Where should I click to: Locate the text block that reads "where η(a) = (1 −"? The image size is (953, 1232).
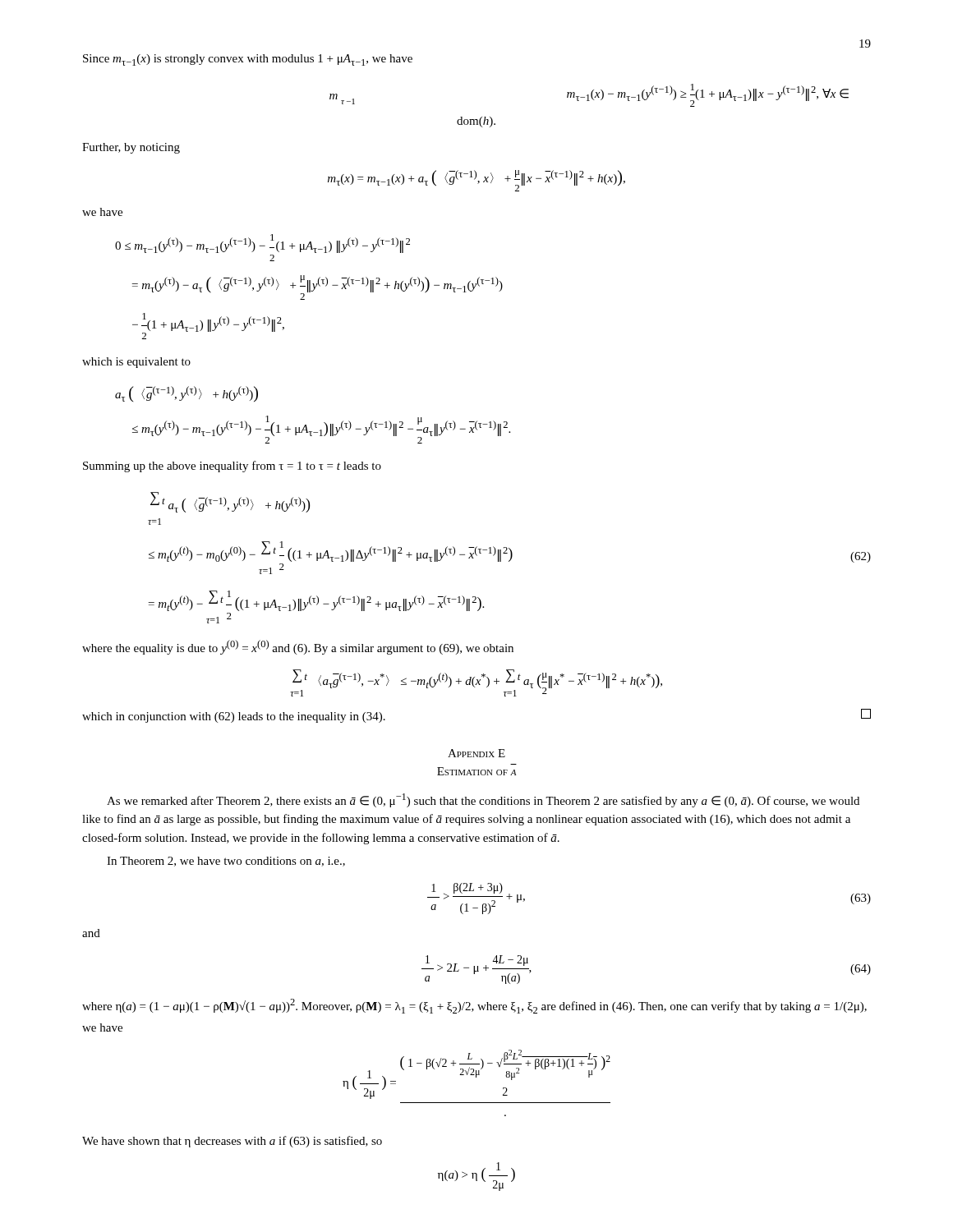[475, 1015]
